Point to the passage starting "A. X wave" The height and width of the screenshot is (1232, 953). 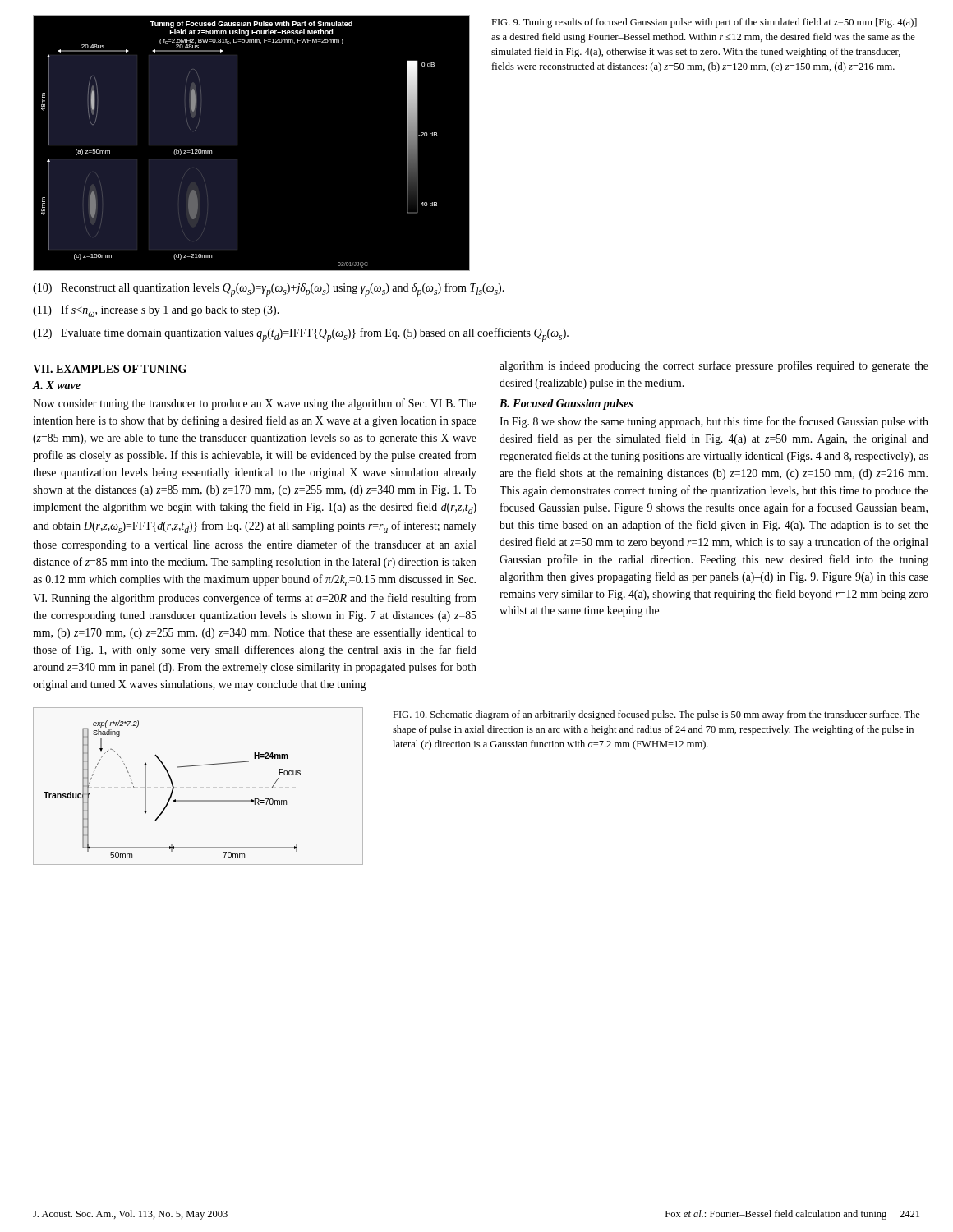pos(57,385)
